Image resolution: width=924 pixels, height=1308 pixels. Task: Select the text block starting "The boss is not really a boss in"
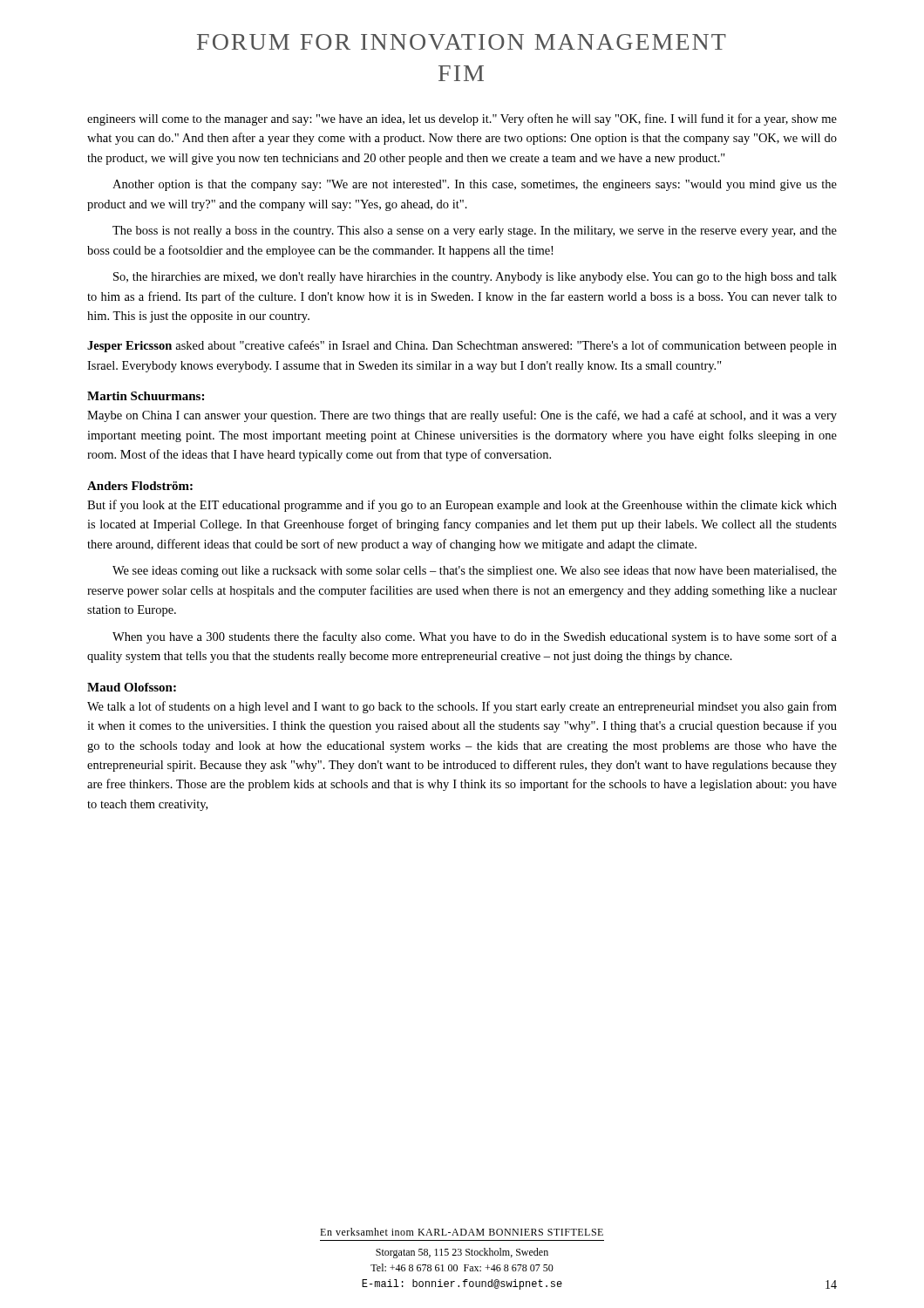[462, 240]
